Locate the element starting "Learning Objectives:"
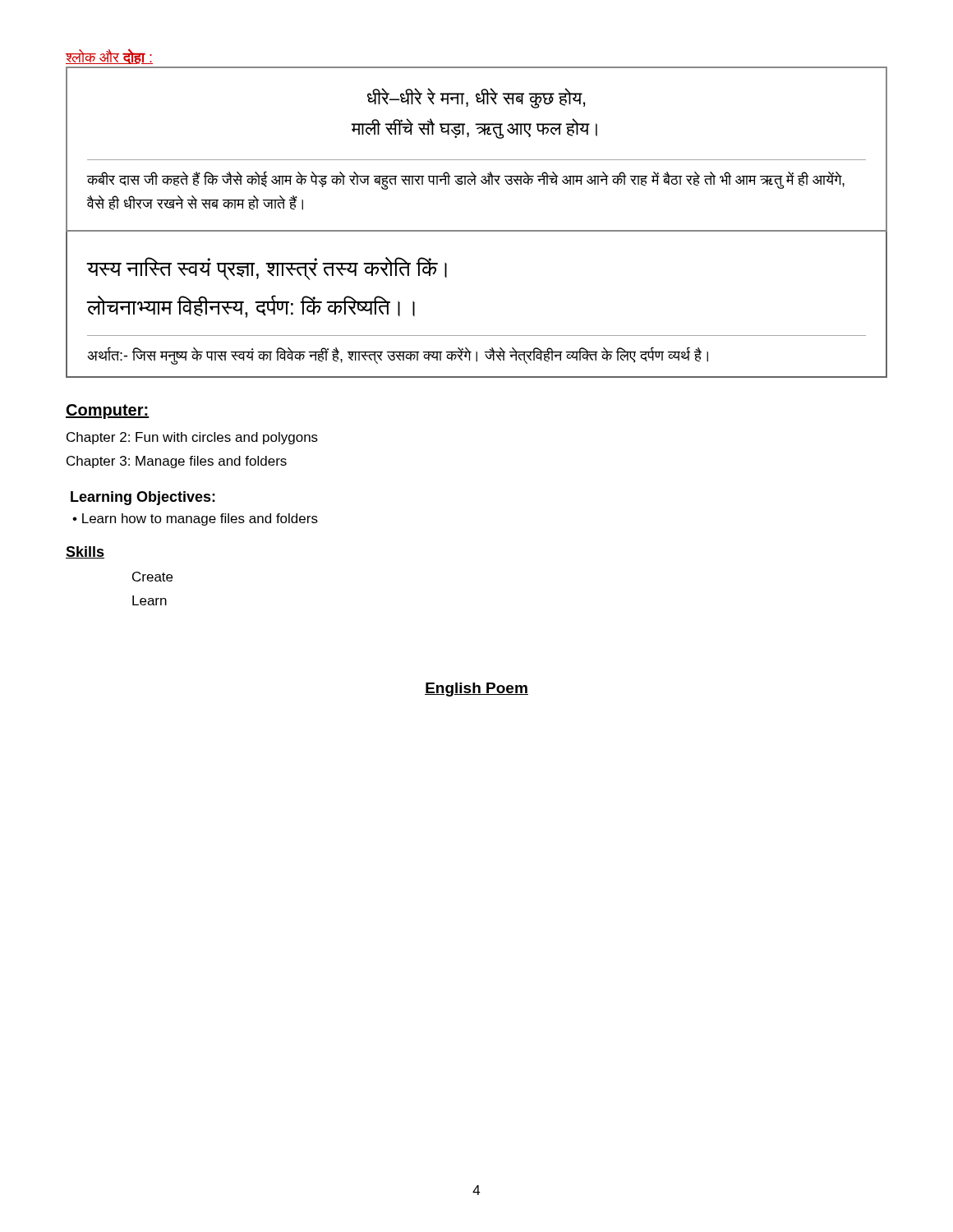 click(x=143, y=498)
